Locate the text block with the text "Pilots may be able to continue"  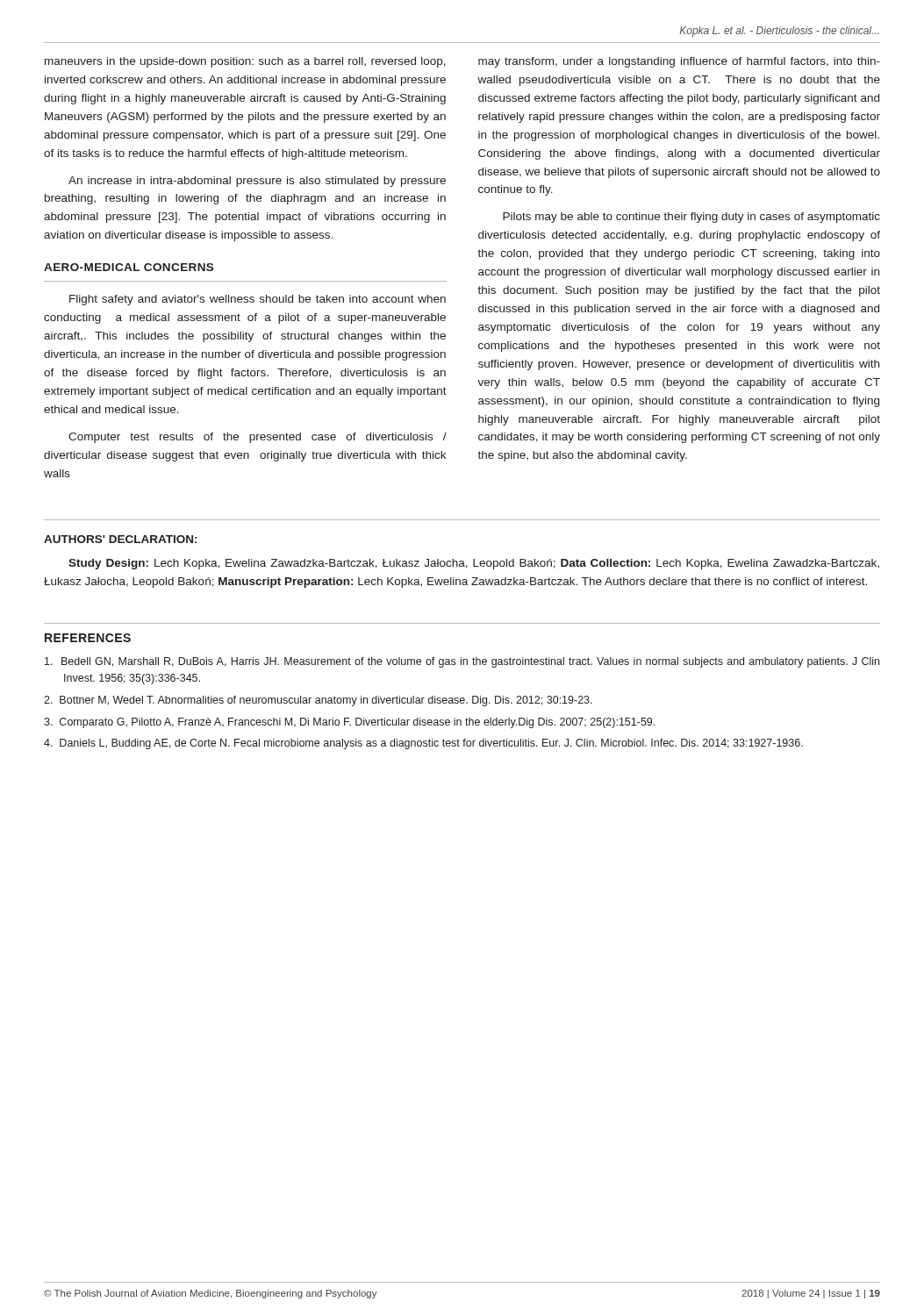(679, 336)
